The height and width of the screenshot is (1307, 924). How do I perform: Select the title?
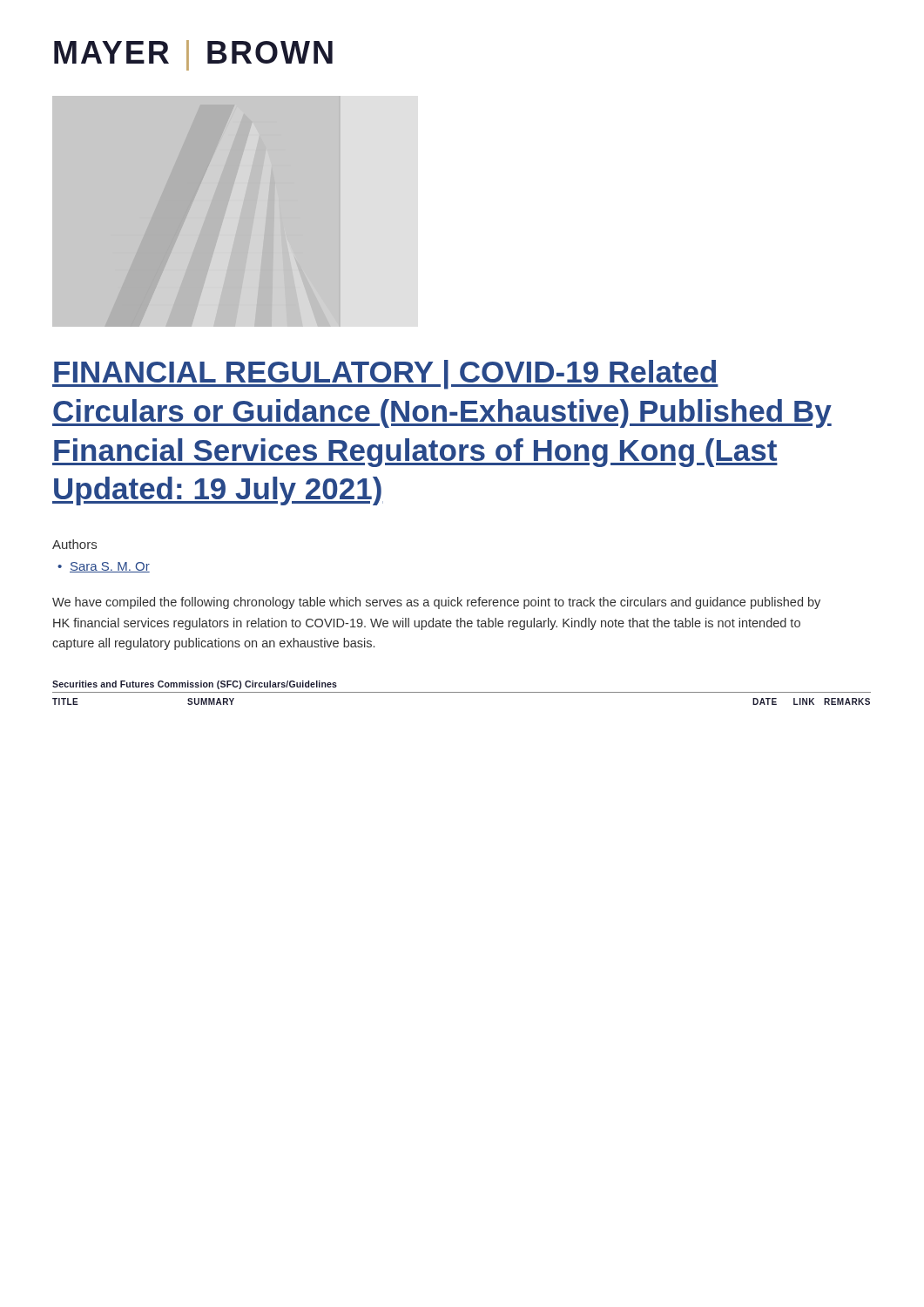pyautogui.click(x=442, y=430)
